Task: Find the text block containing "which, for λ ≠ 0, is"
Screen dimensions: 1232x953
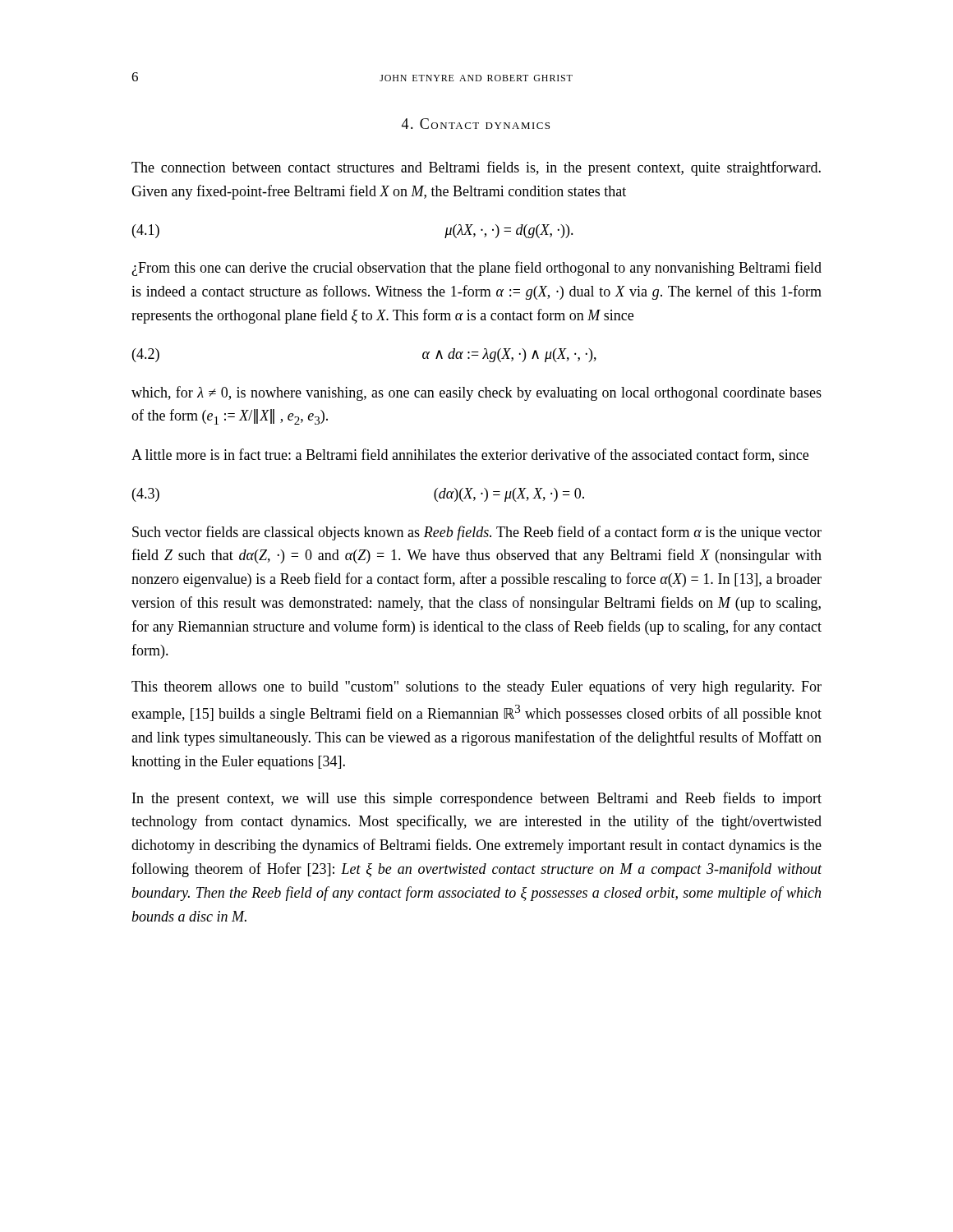Action: [x=476, y=406]
